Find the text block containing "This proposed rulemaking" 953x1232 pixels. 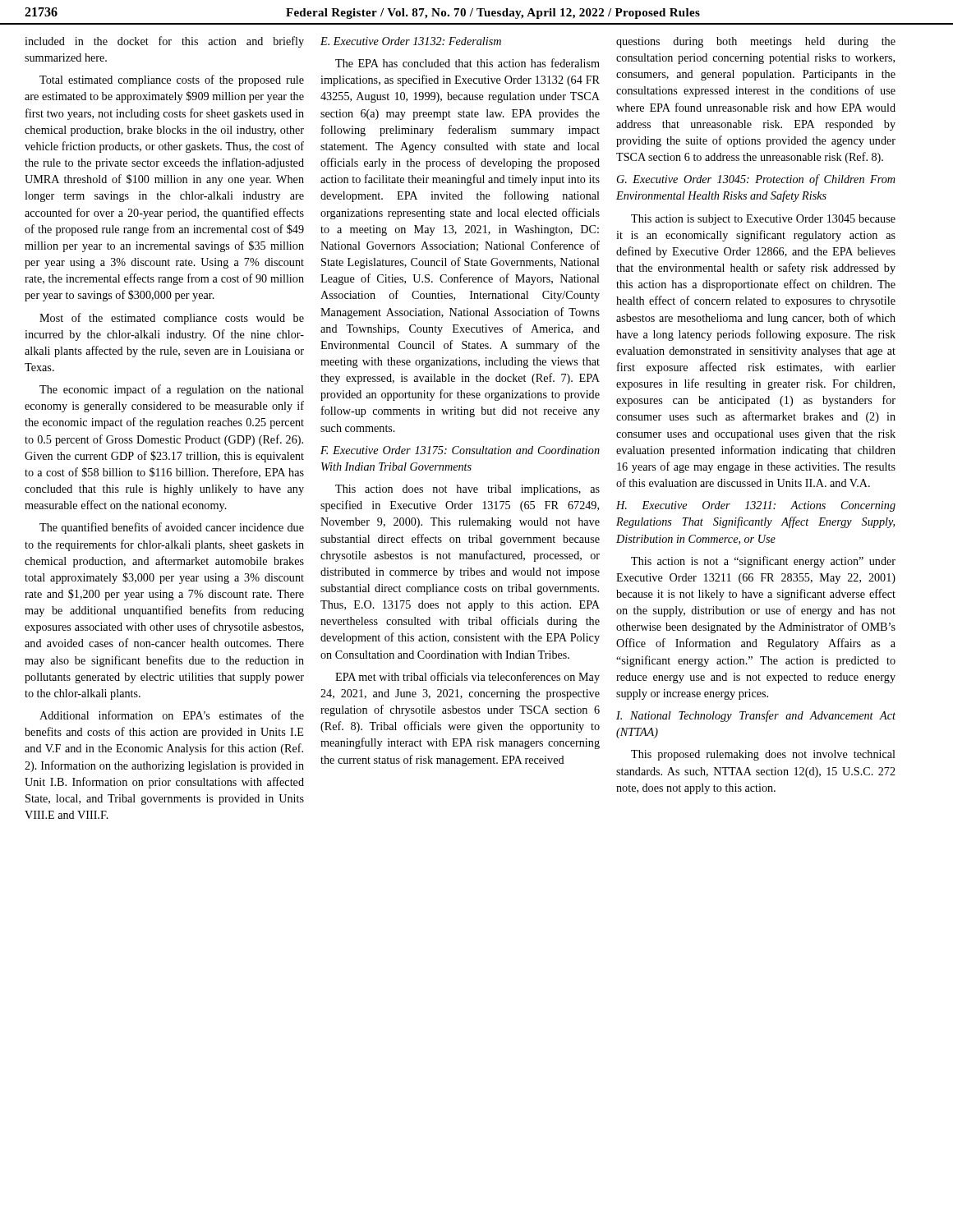click(756, 771)
